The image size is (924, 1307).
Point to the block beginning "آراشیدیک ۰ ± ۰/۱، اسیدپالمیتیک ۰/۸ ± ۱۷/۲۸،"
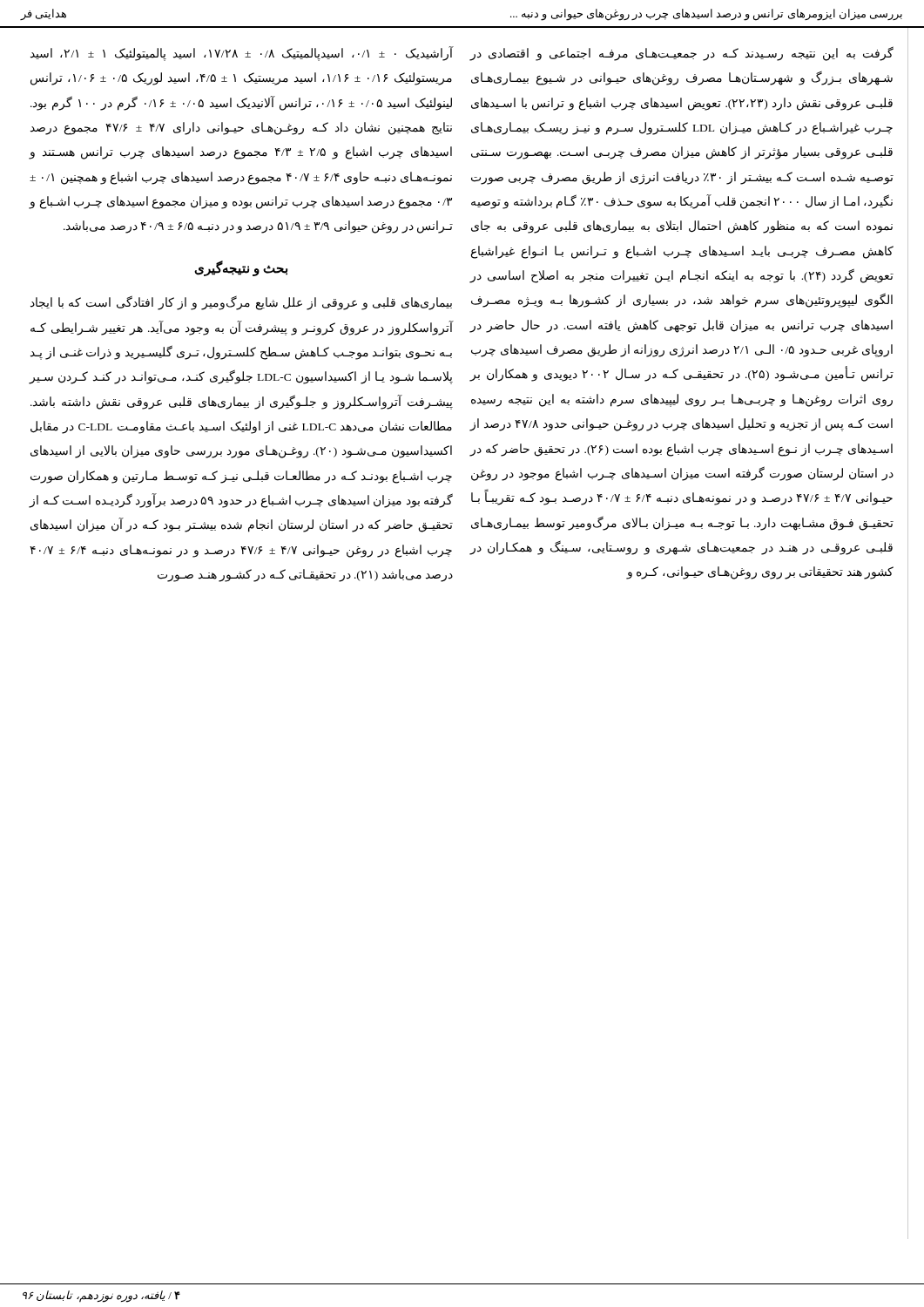coord(241,315)
